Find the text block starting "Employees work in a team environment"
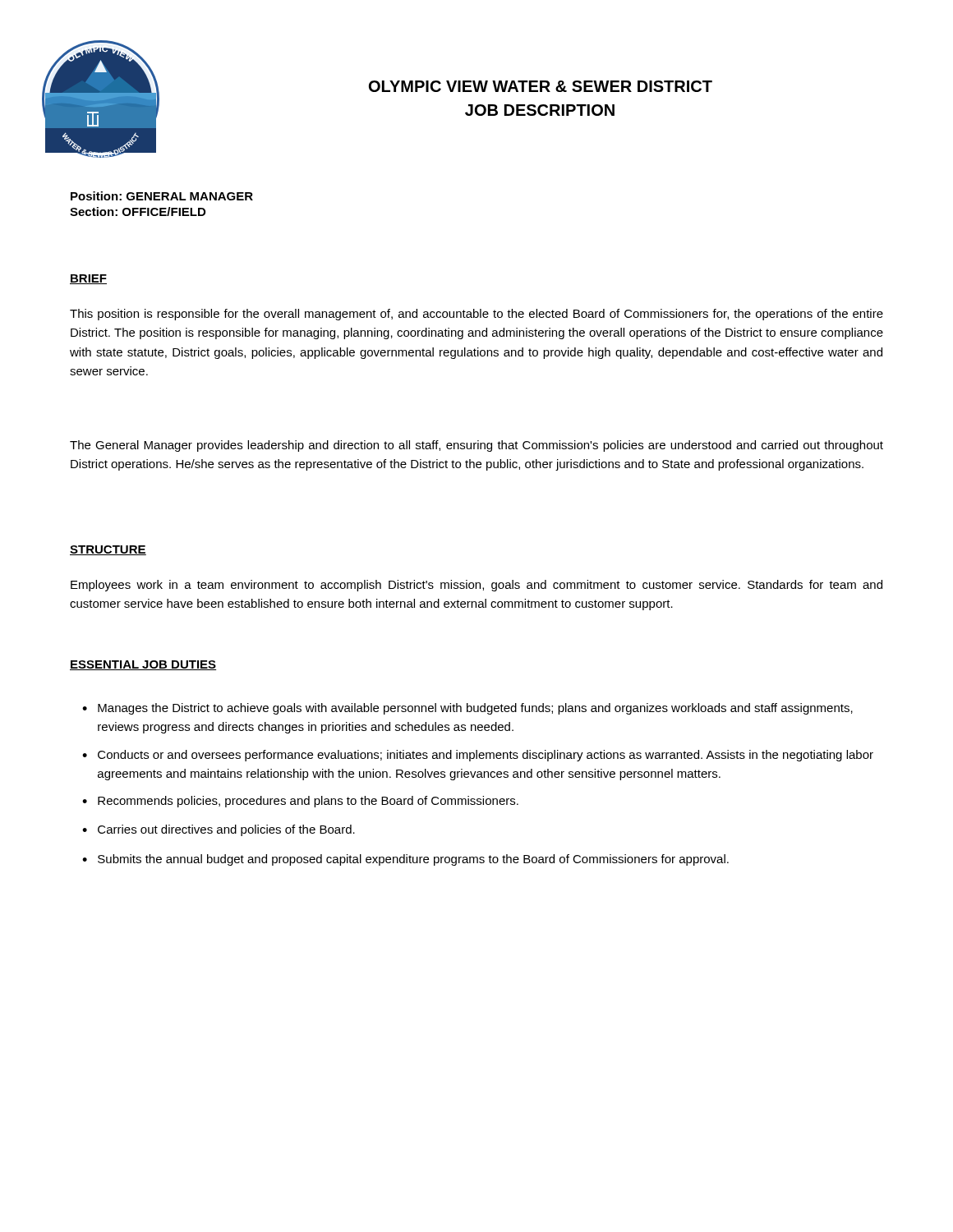953x1232 pixels. click(x=476, y=594)
